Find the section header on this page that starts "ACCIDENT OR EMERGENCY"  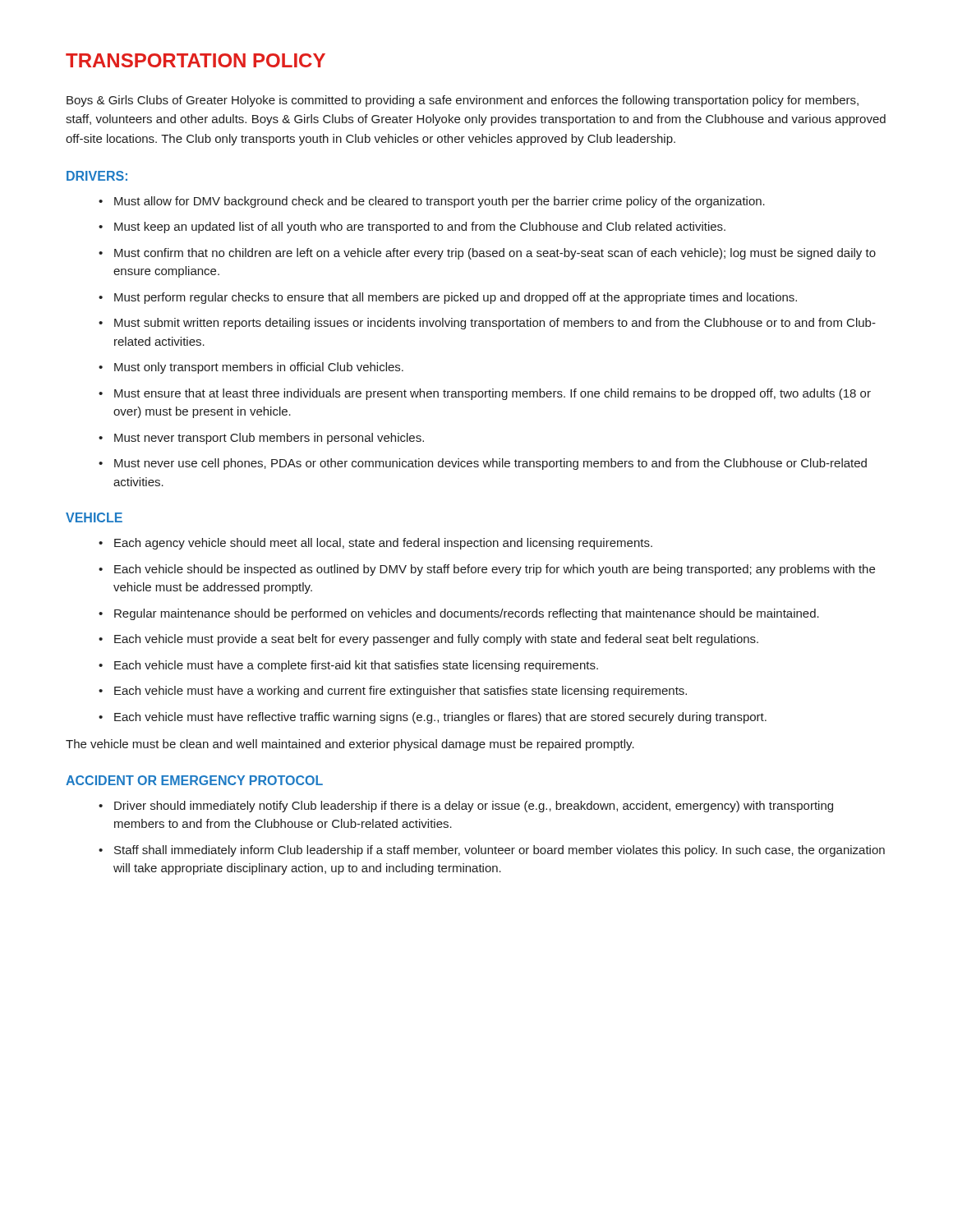194,780
